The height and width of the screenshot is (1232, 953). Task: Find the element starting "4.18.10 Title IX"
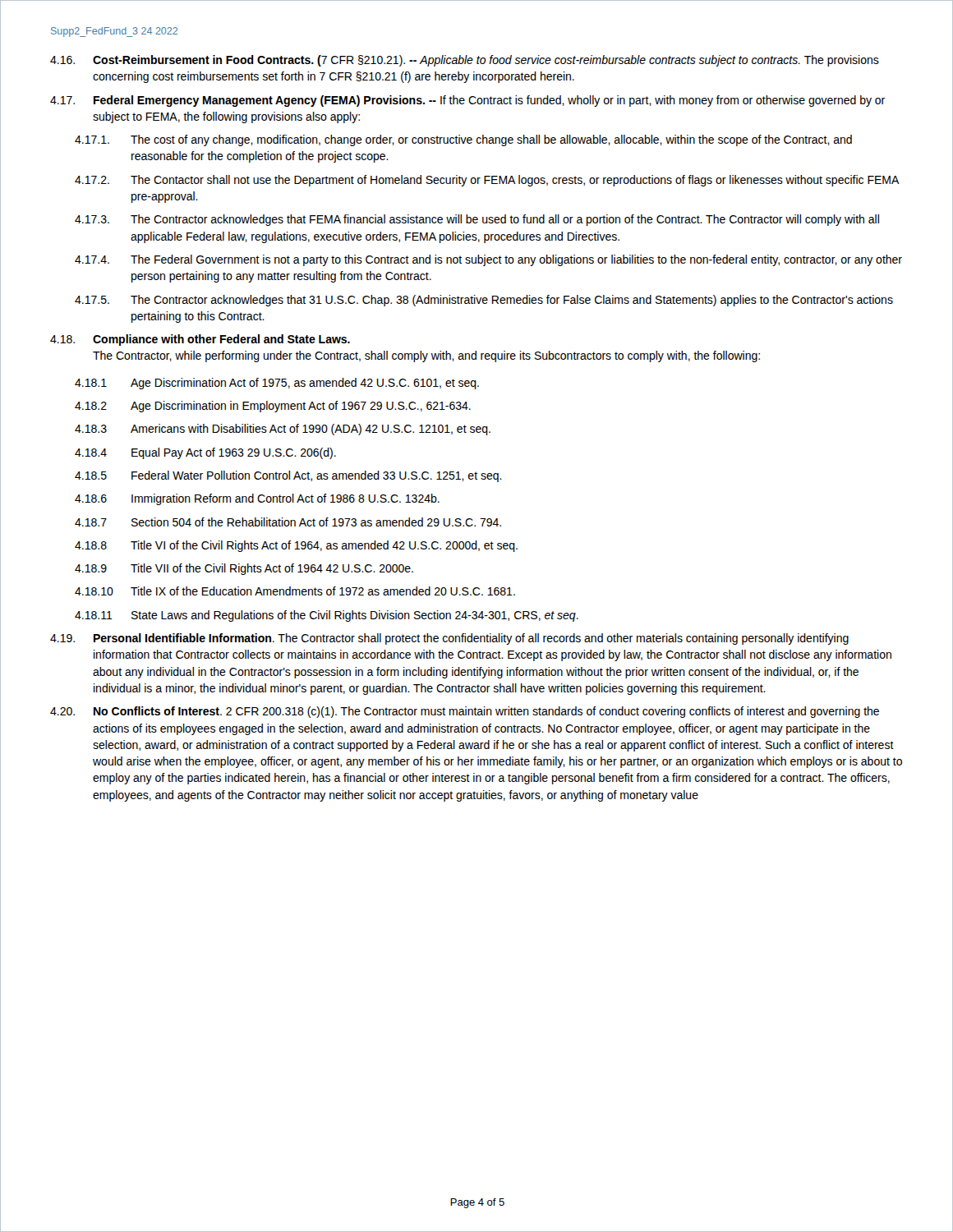[x=489, y=592]
